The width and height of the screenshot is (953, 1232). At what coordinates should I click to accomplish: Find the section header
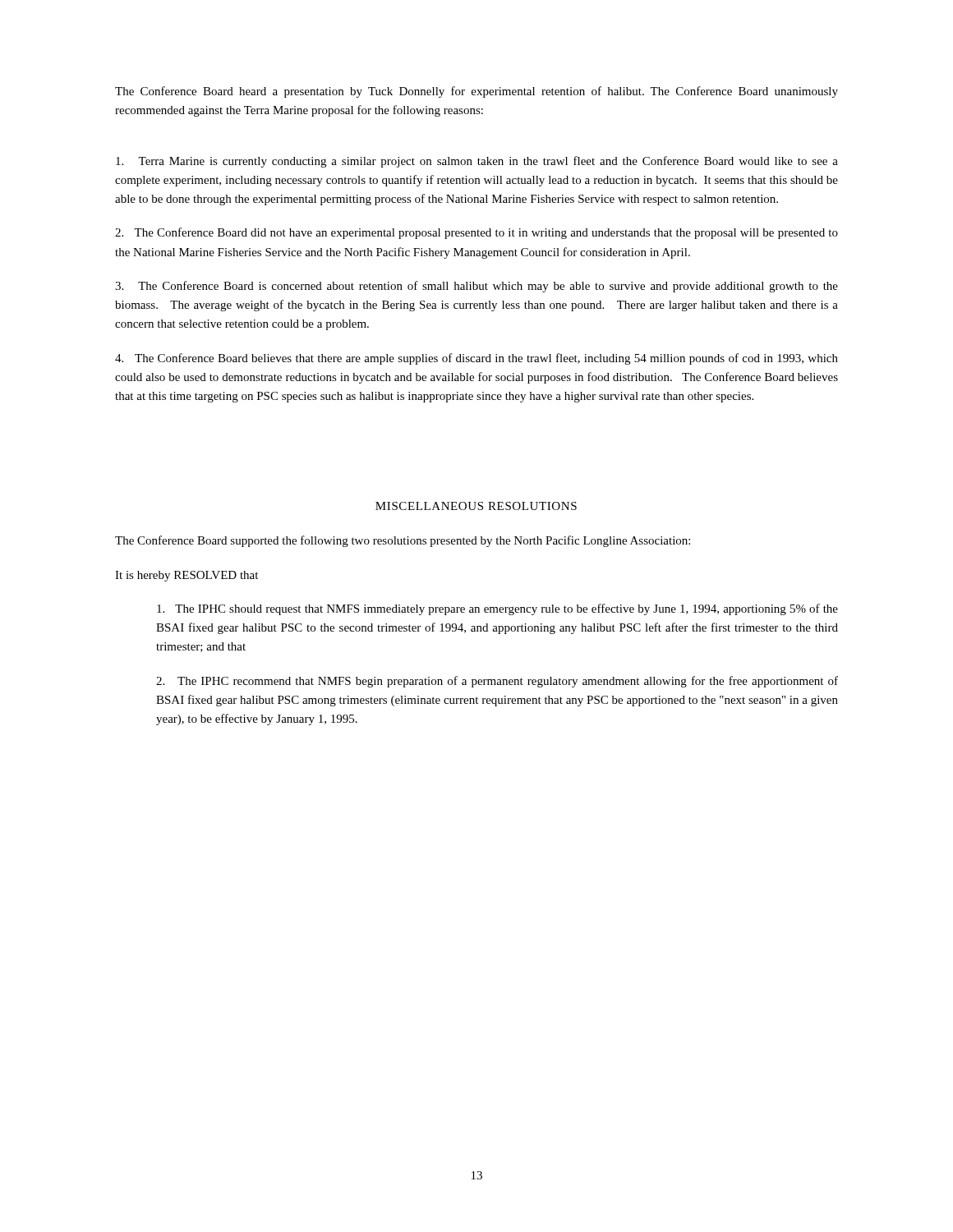click(x=476, y=506)
